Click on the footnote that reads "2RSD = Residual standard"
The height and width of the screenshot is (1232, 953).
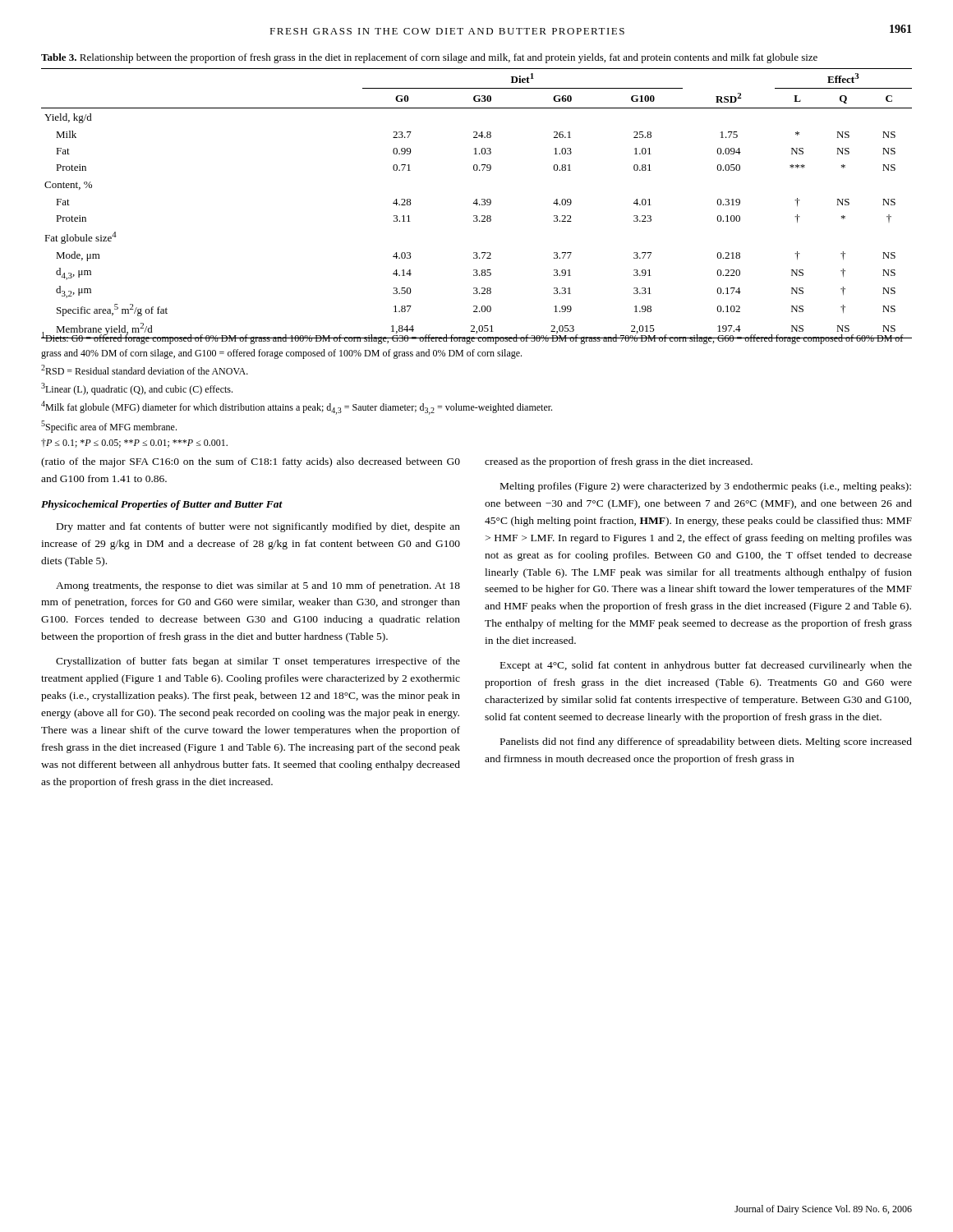(x=145, y=370)
